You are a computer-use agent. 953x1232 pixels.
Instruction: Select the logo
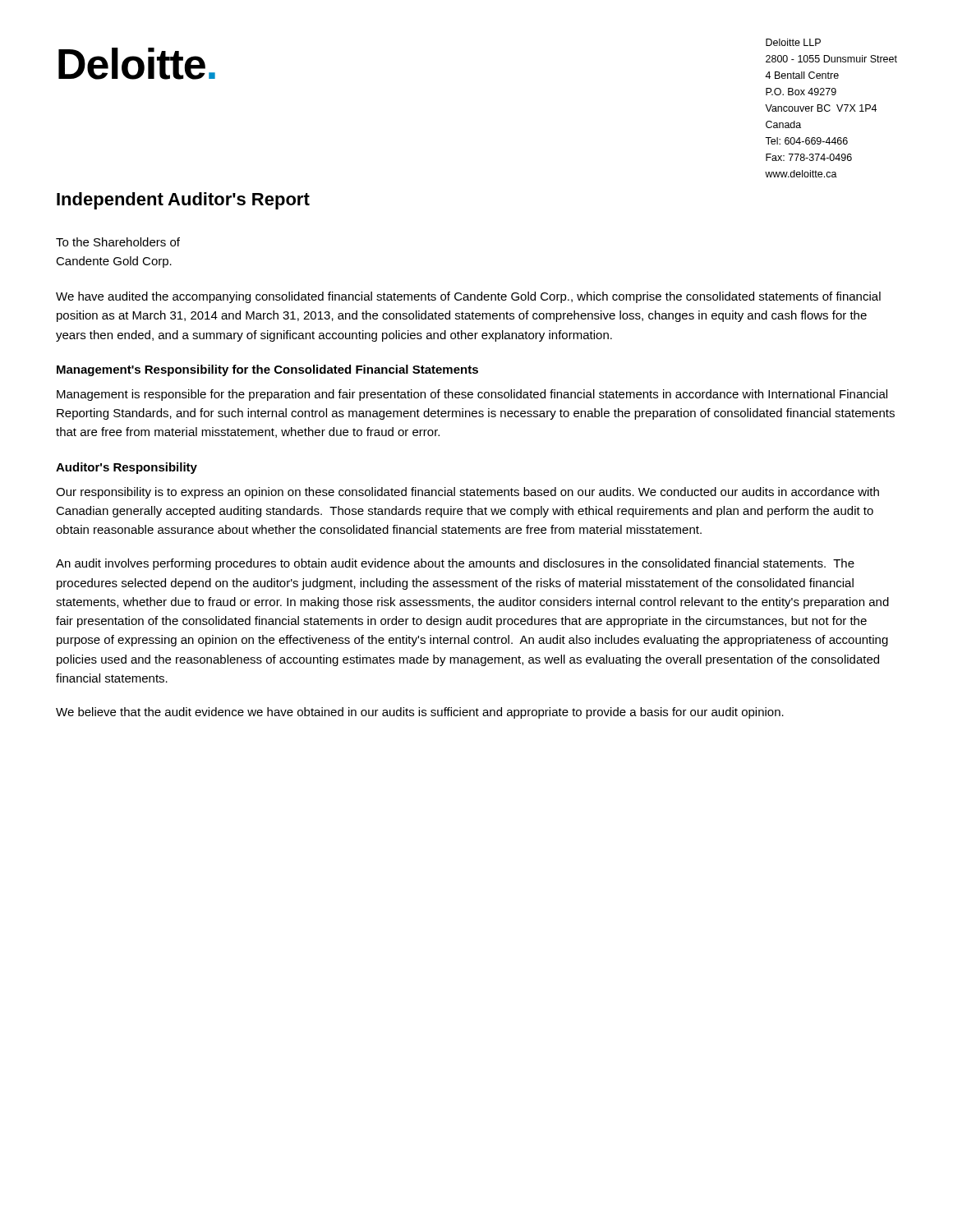[x=136, y=64]
